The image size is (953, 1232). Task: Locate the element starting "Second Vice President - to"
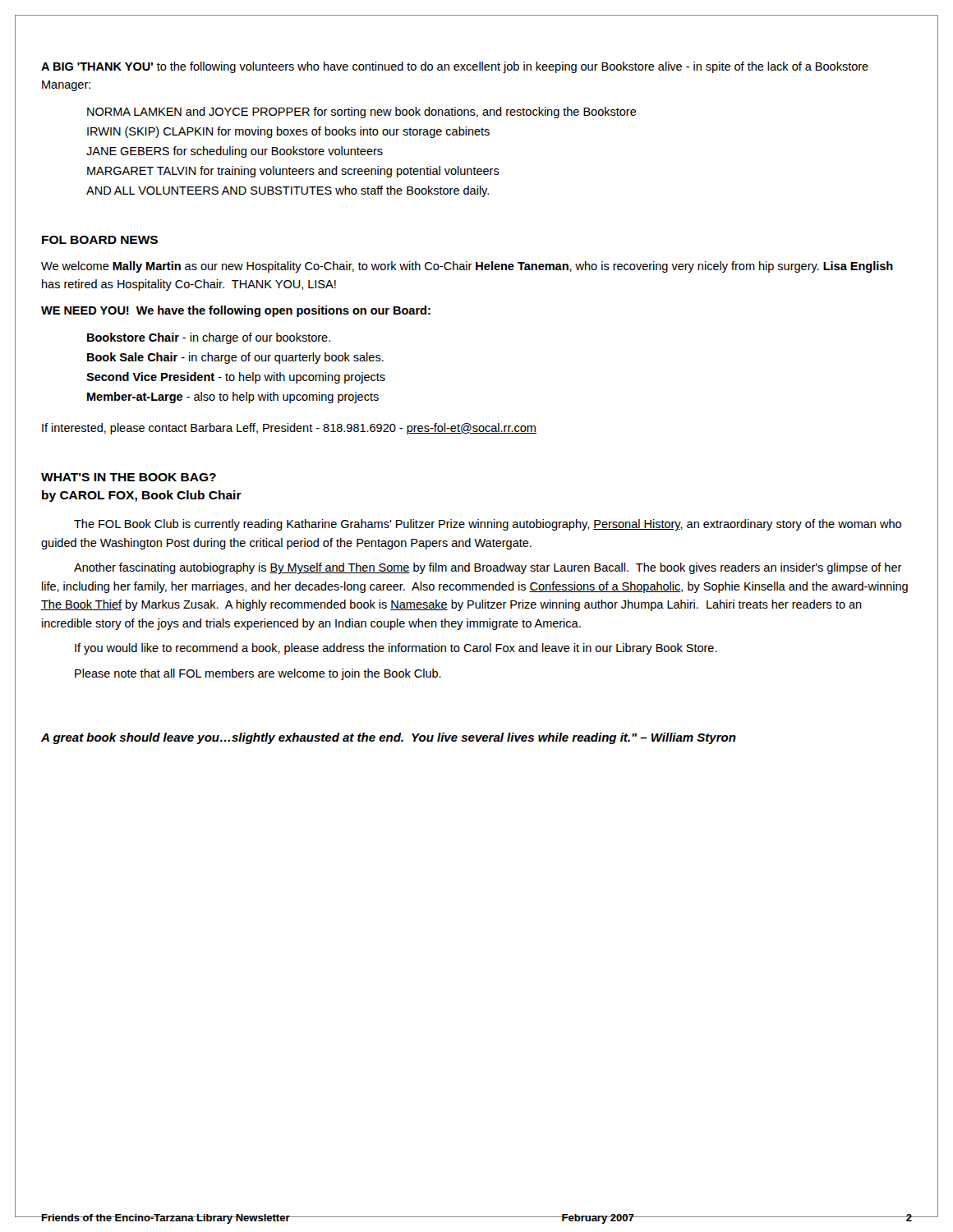pos(236,377)
